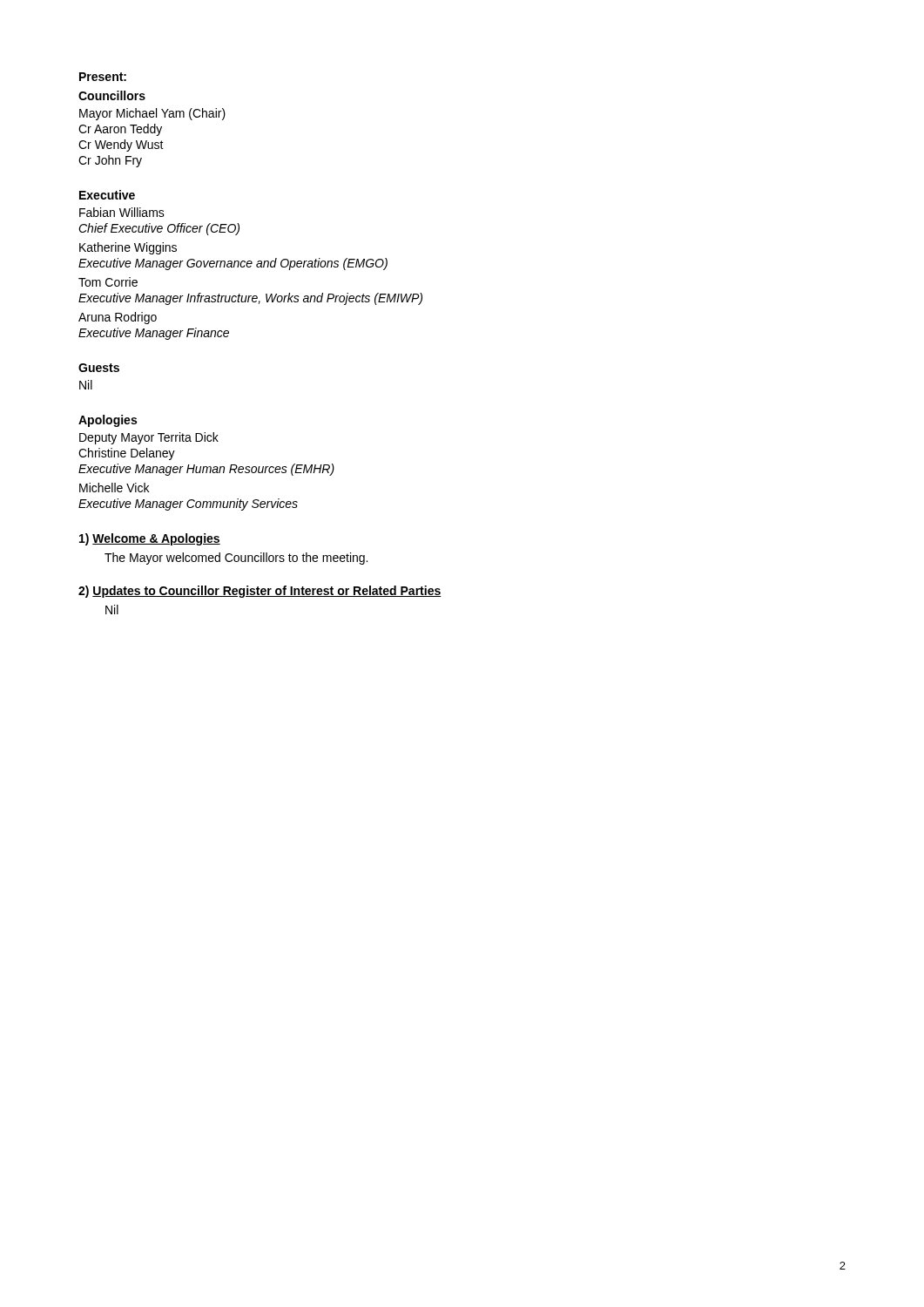
Task: Point to "Cr Wendy Wust"
Action: (x=121, y=145)
